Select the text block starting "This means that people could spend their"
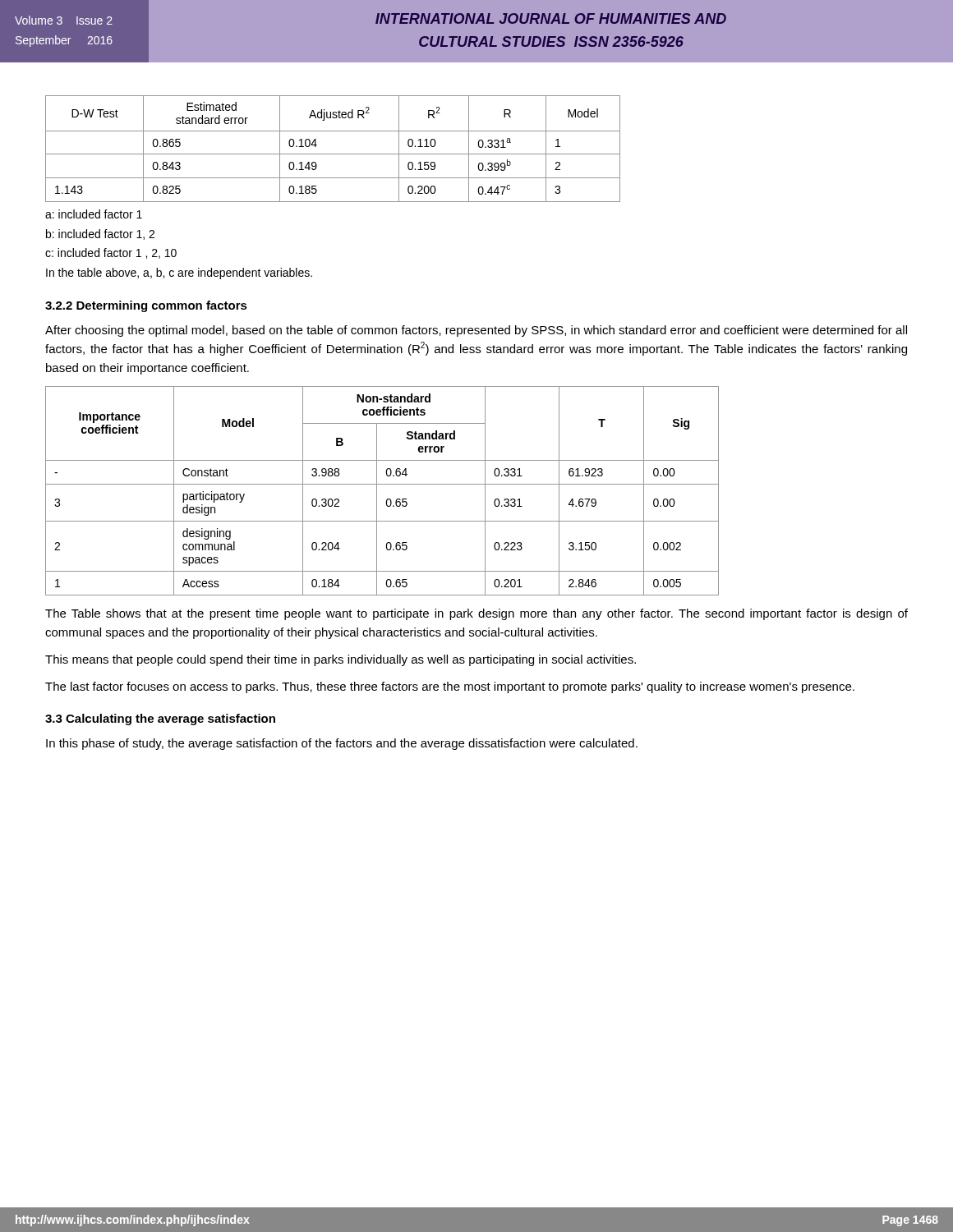 (341, 659)
